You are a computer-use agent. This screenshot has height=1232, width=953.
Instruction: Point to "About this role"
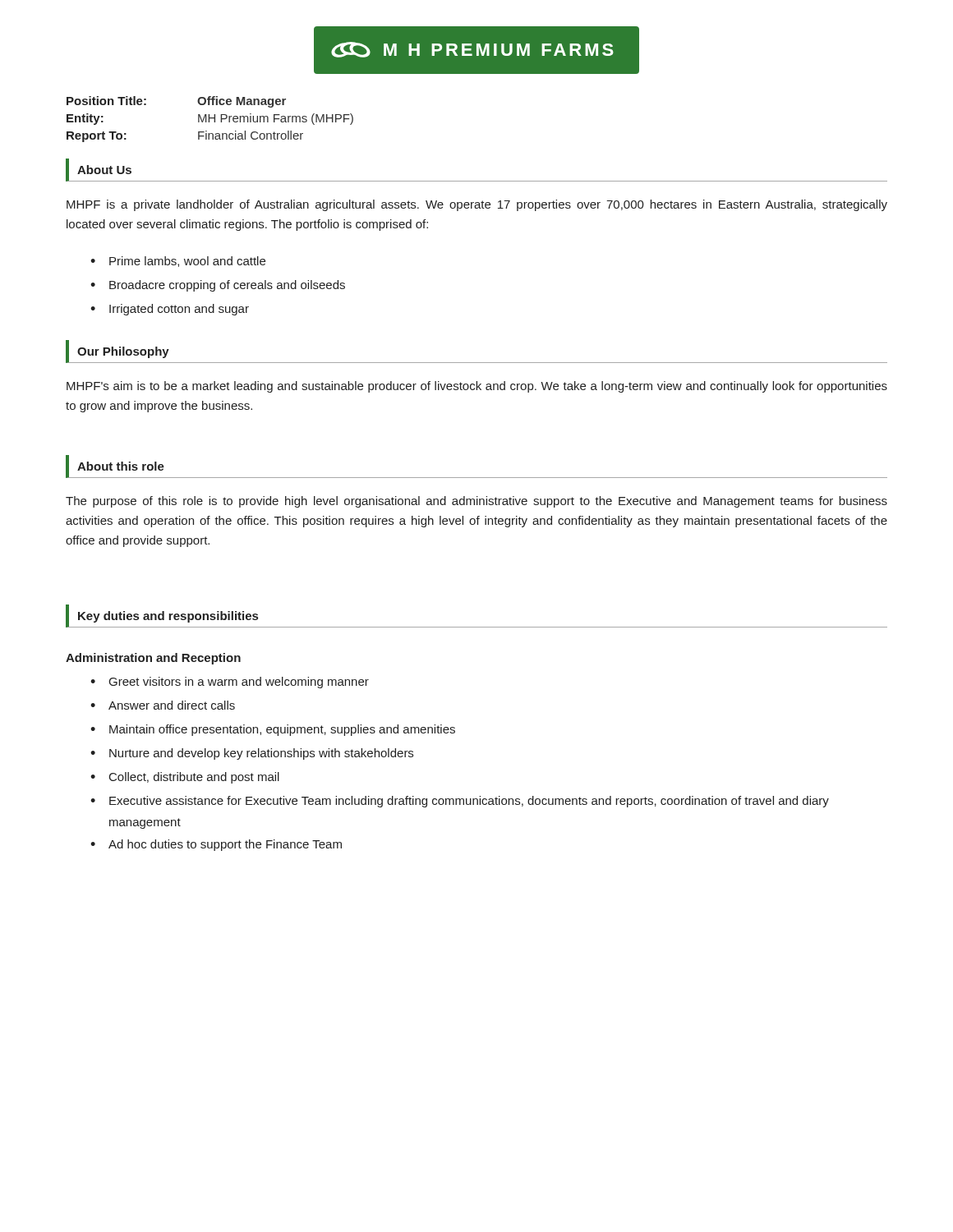[476, 466]
